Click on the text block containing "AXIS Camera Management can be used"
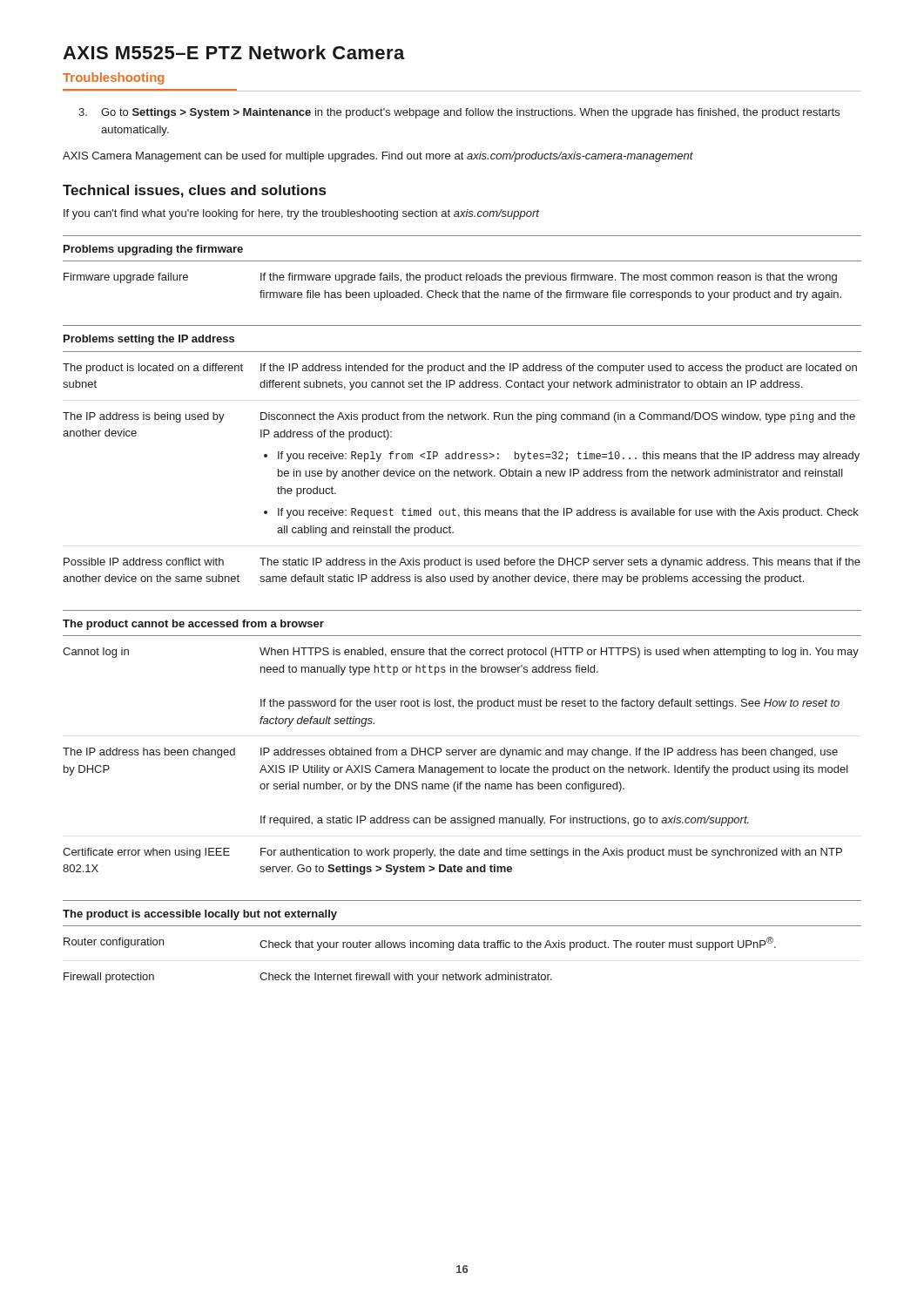The width and height of the screenshot is (924, 1307). point(378,156)
